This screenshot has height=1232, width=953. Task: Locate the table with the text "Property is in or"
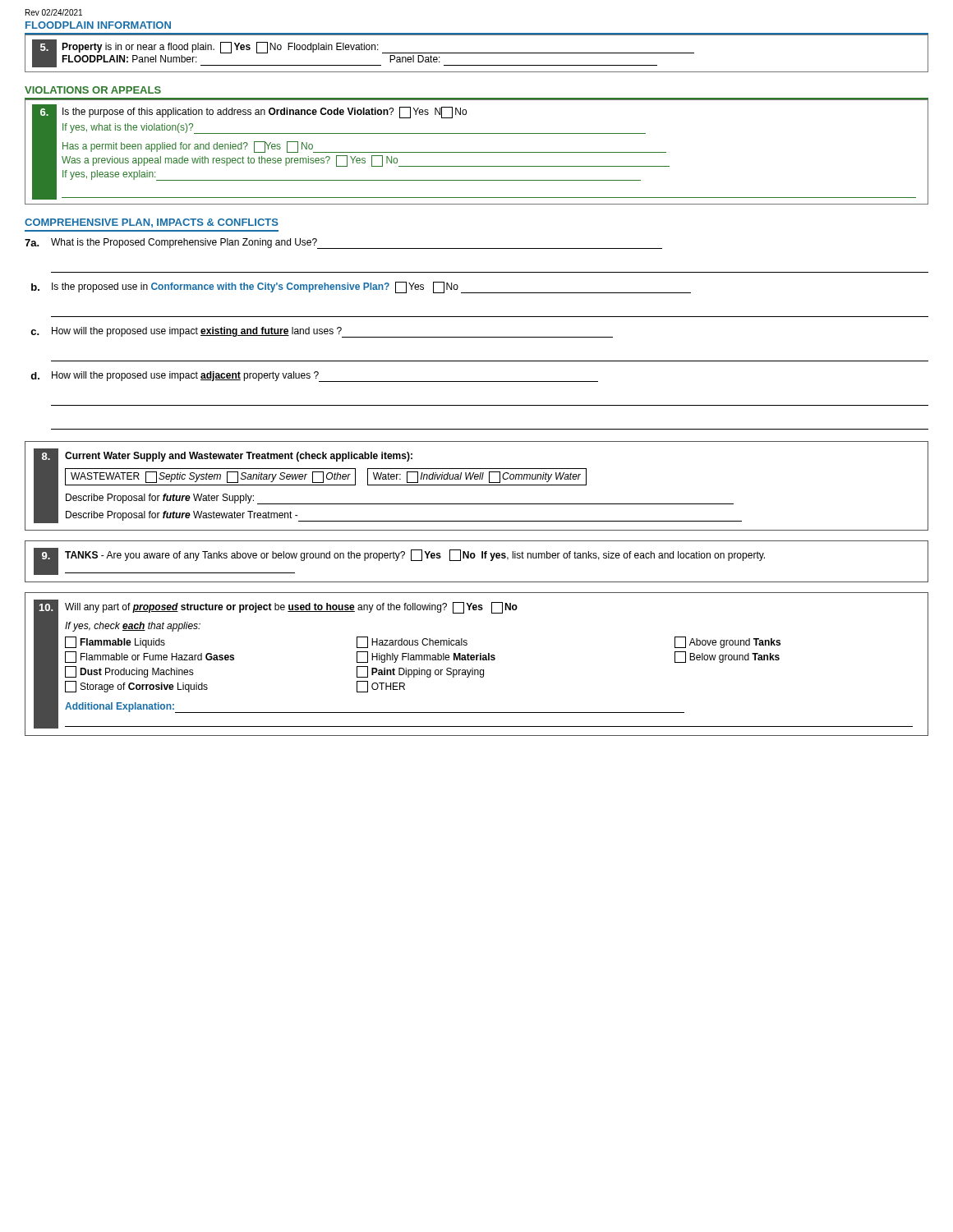476,53
